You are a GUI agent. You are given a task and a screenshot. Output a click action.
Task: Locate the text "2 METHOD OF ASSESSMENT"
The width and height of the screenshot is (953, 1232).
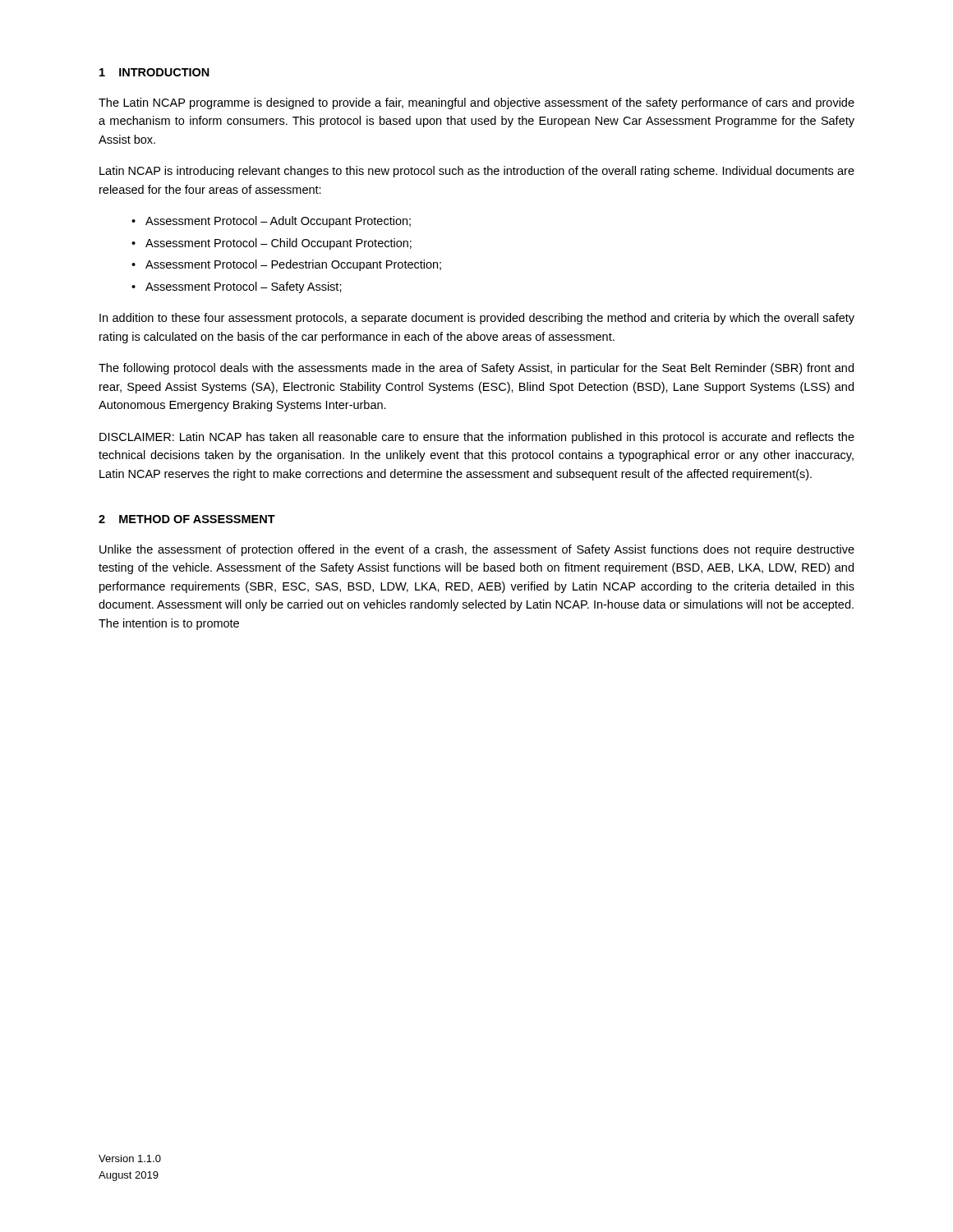click(187, 519)
